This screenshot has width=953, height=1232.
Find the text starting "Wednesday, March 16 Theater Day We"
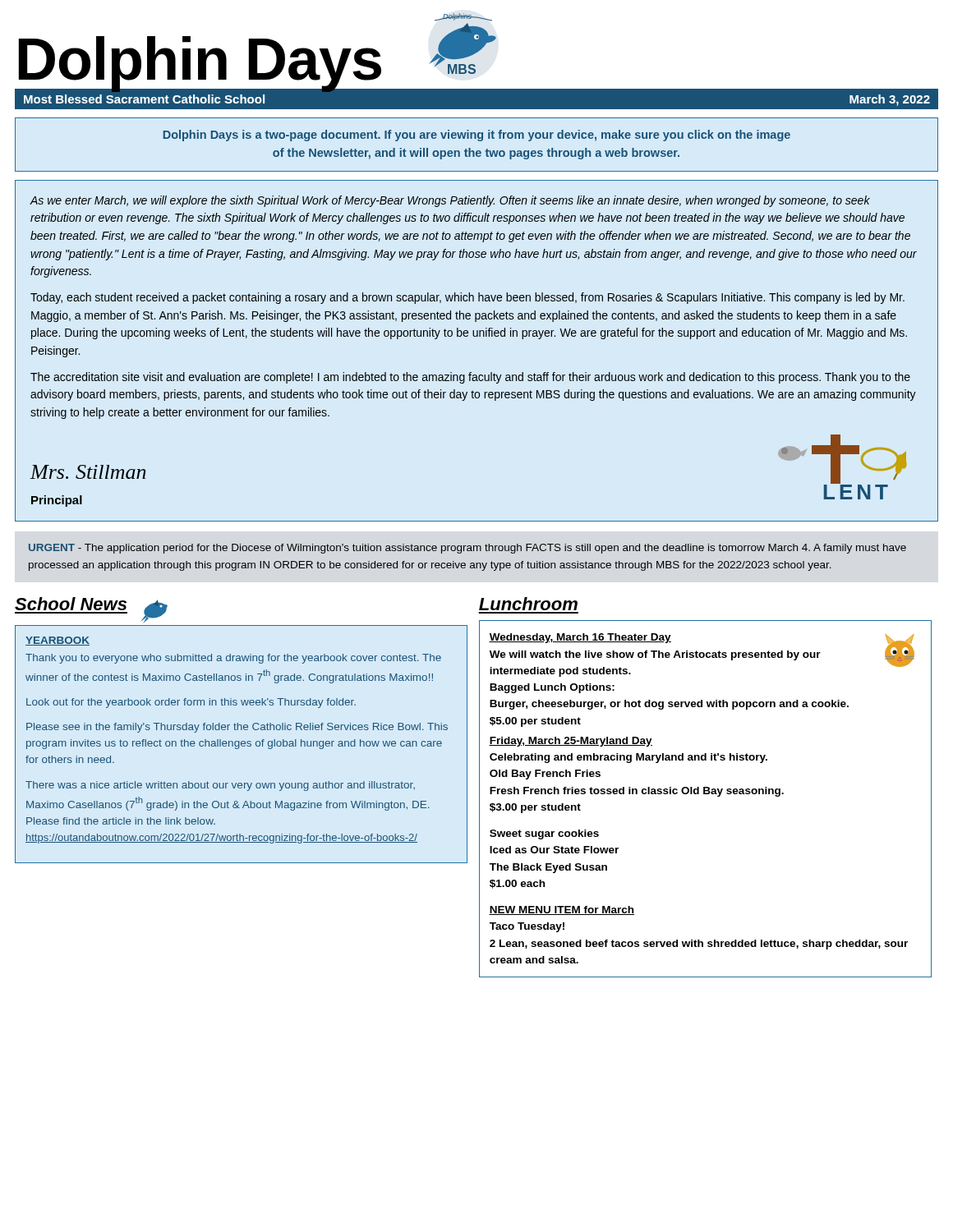coord(705,799)
